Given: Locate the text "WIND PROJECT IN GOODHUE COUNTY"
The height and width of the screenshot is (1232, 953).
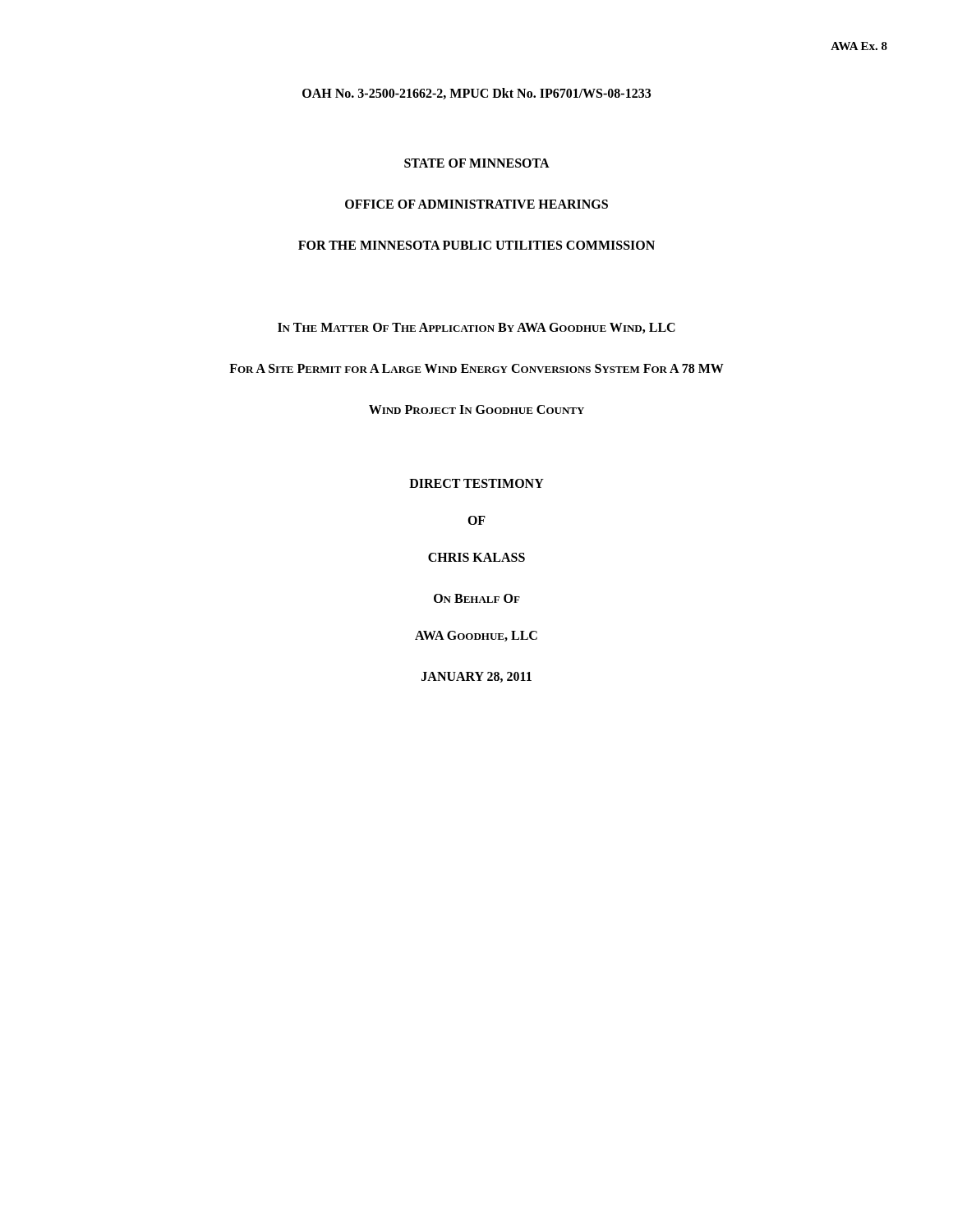Looking at the screenshot, I should coord(476,409).
